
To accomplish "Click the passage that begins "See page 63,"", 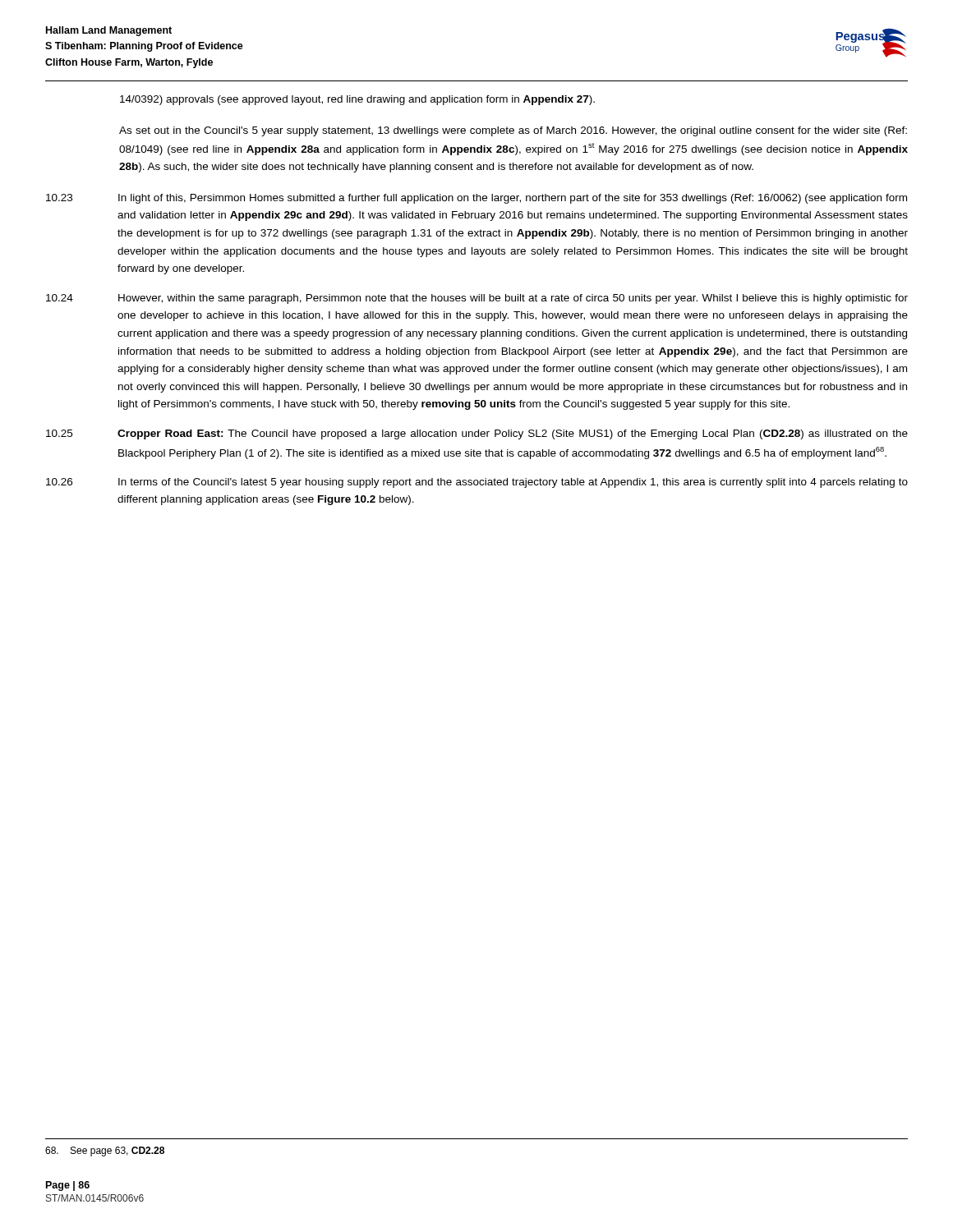I will click(x=105, y=1151).
